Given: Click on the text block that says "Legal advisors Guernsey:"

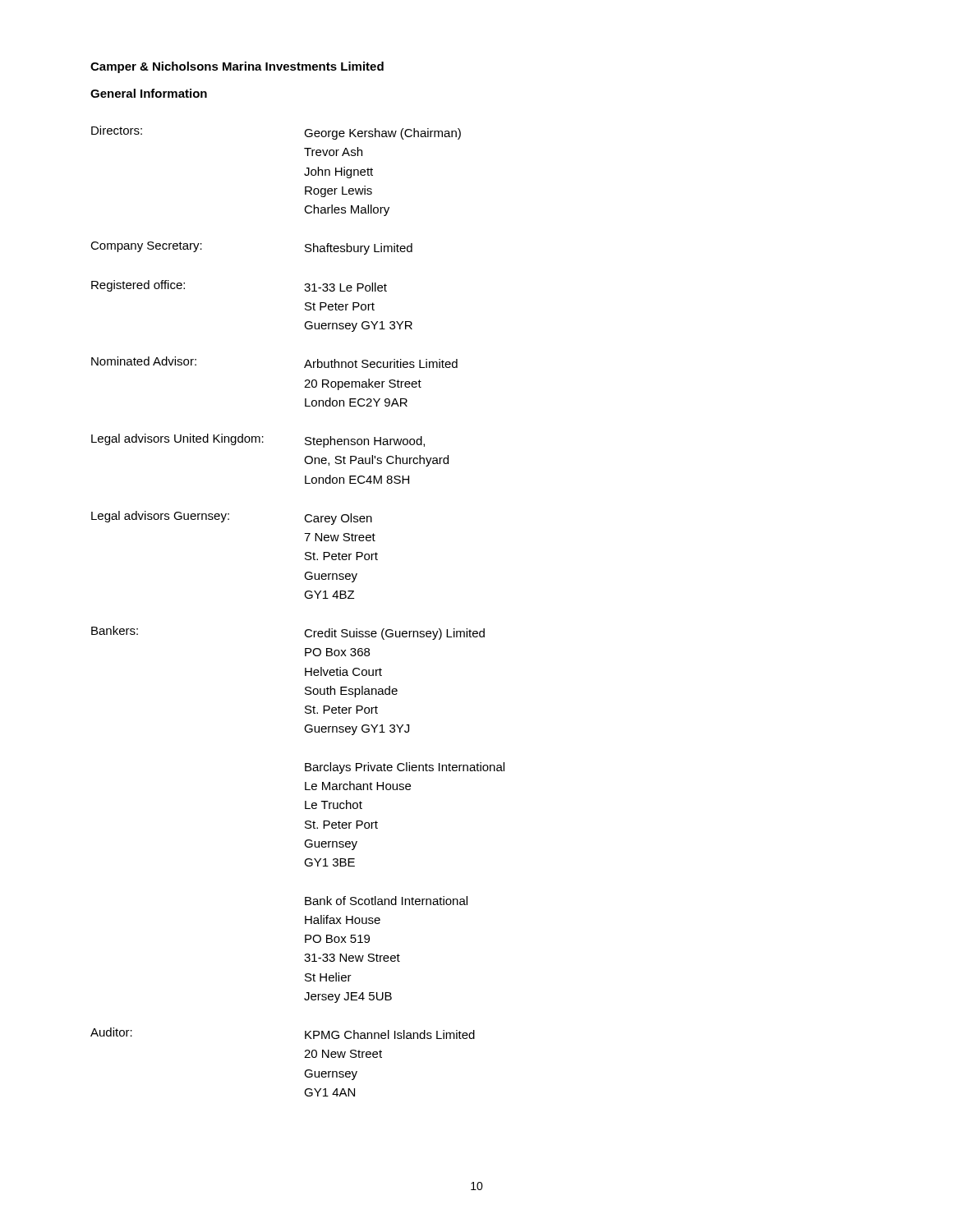Looking at the screenshot, I should [x=232, y=518].
